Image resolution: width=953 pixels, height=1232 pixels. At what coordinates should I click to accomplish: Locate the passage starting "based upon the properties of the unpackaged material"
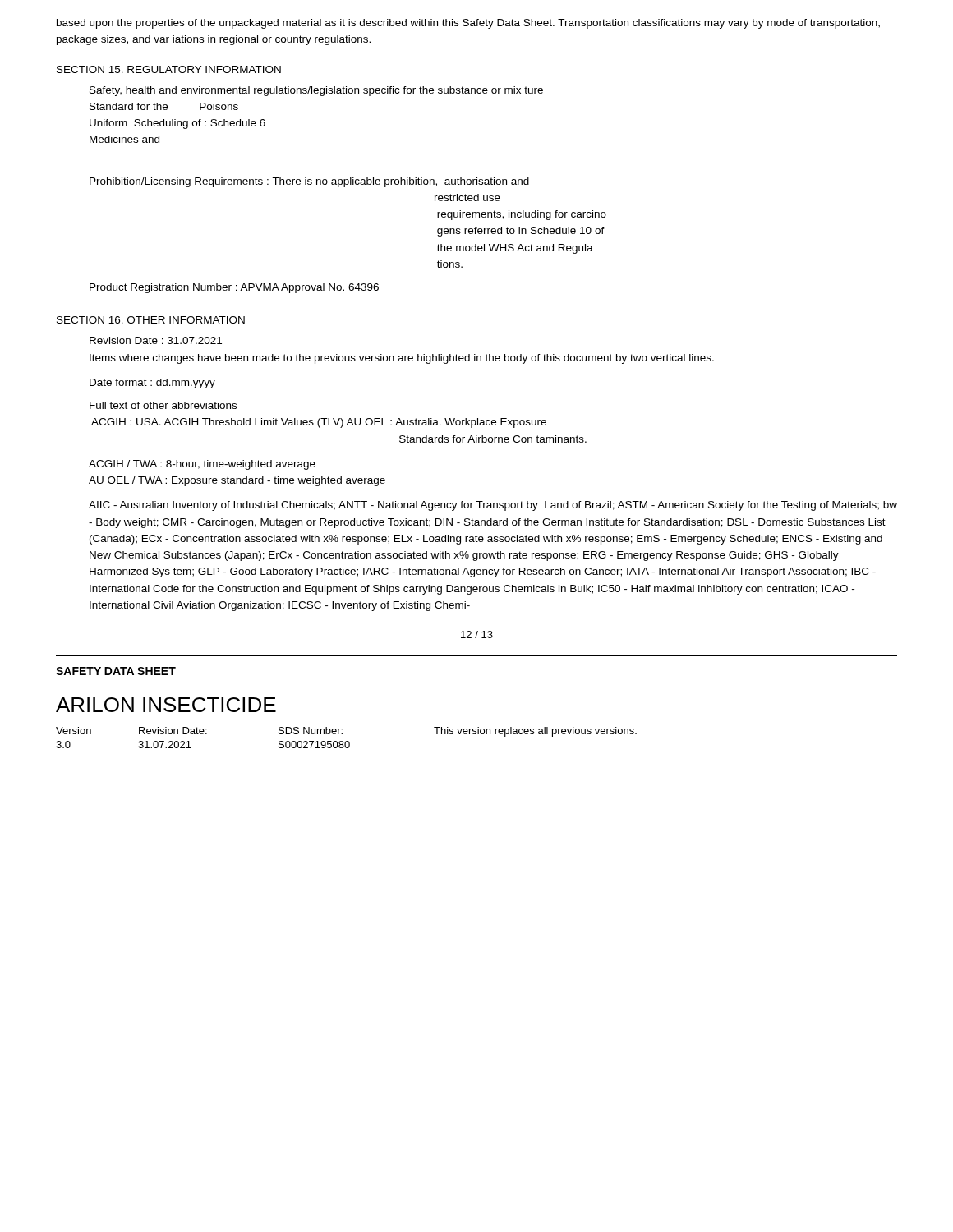click(468, 31)
